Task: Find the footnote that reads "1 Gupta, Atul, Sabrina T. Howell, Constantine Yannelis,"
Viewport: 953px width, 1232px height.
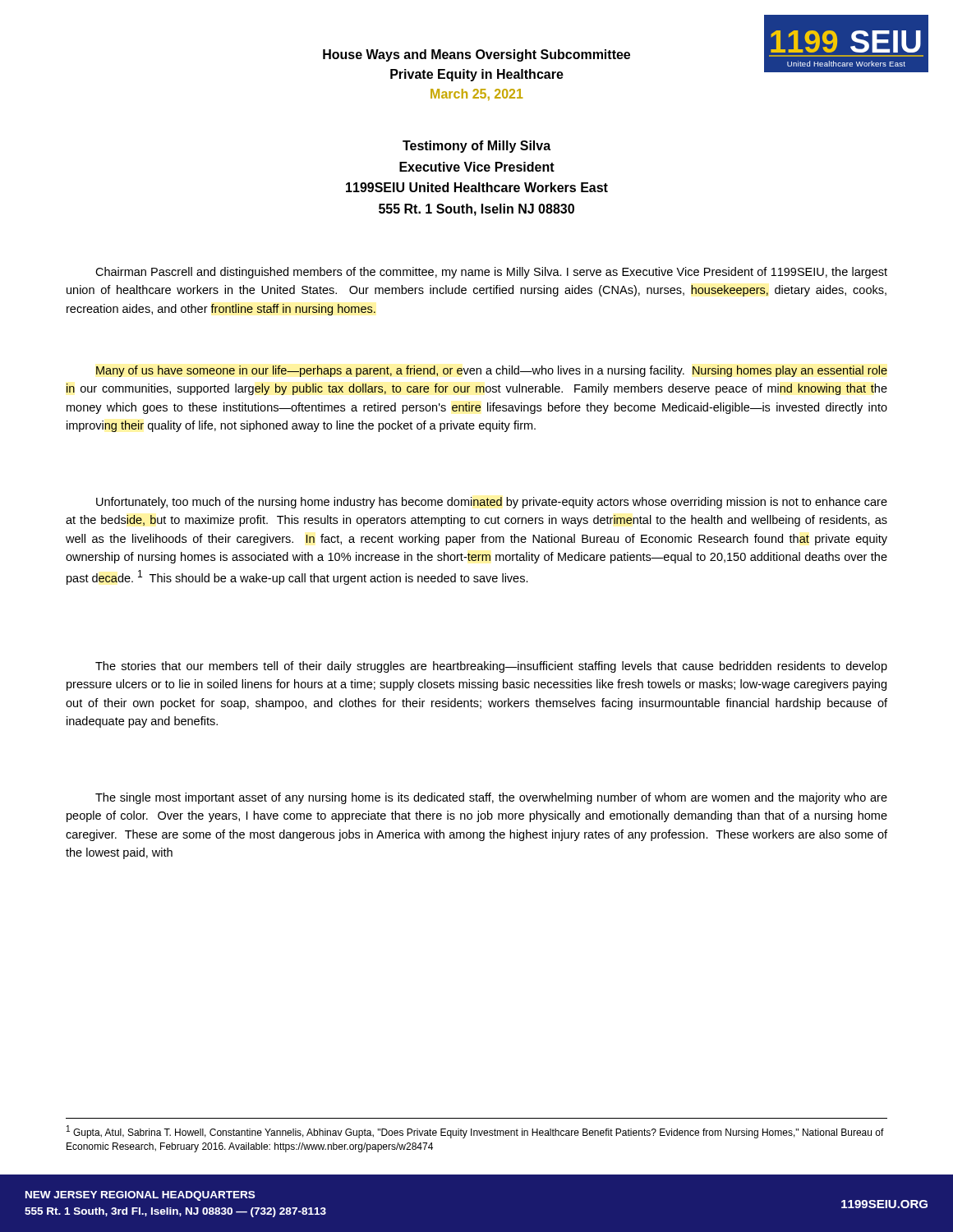Action: (475, 1139)
